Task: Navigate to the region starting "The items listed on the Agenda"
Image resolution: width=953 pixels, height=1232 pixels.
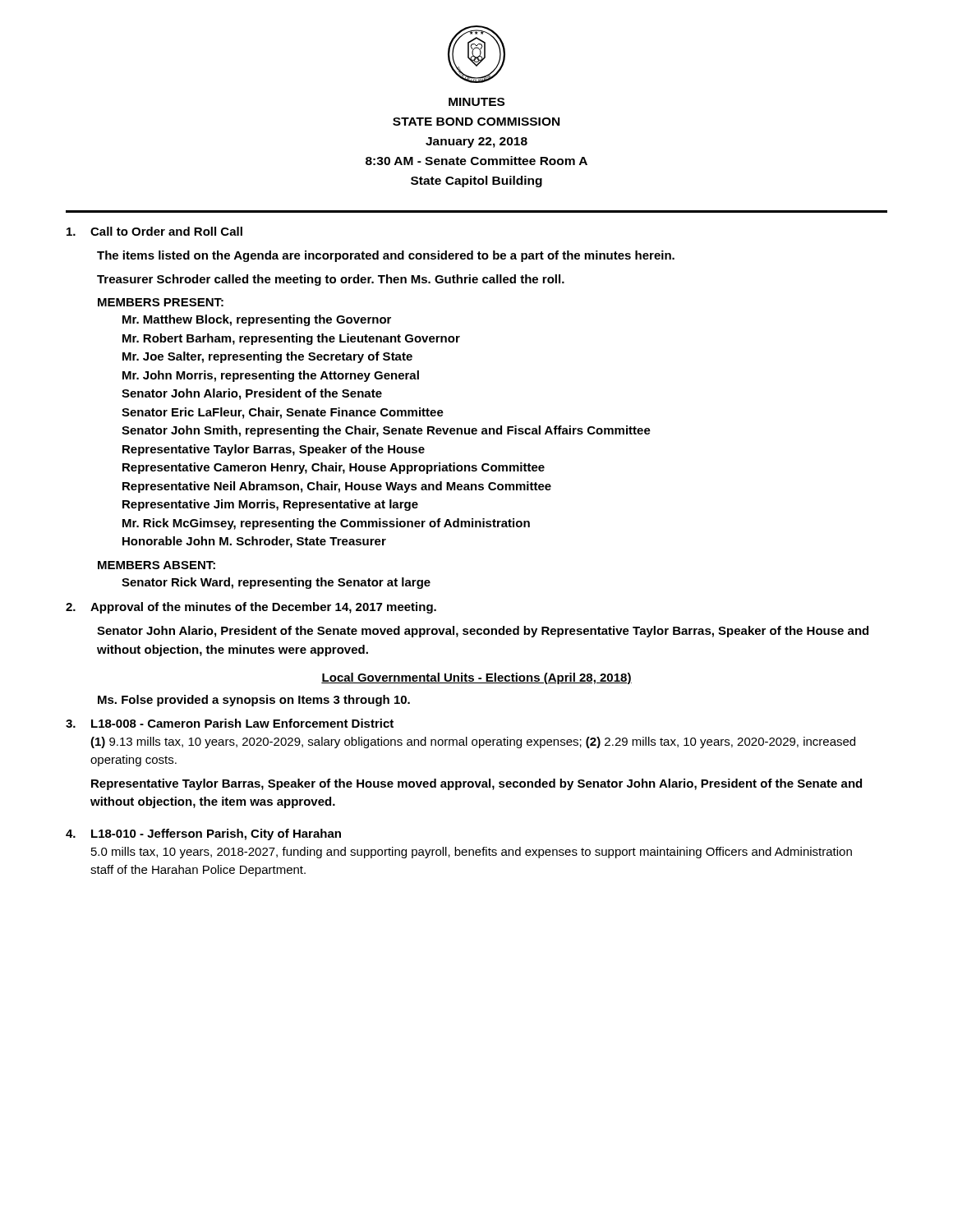Action: coord(492,256)
